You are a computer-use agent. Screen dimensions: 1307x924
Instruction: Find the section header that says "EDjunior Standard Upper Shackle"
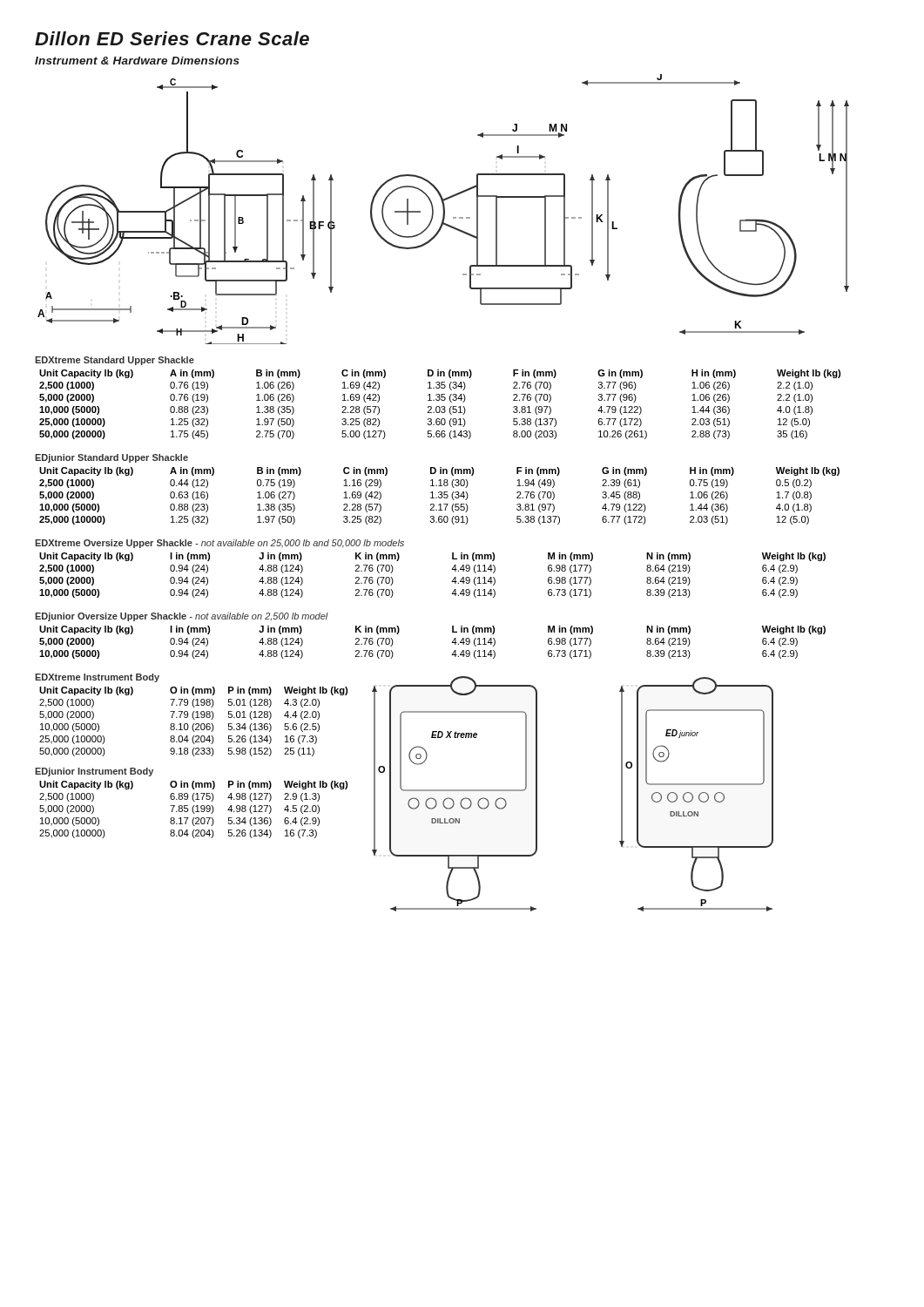coord(111,457)
